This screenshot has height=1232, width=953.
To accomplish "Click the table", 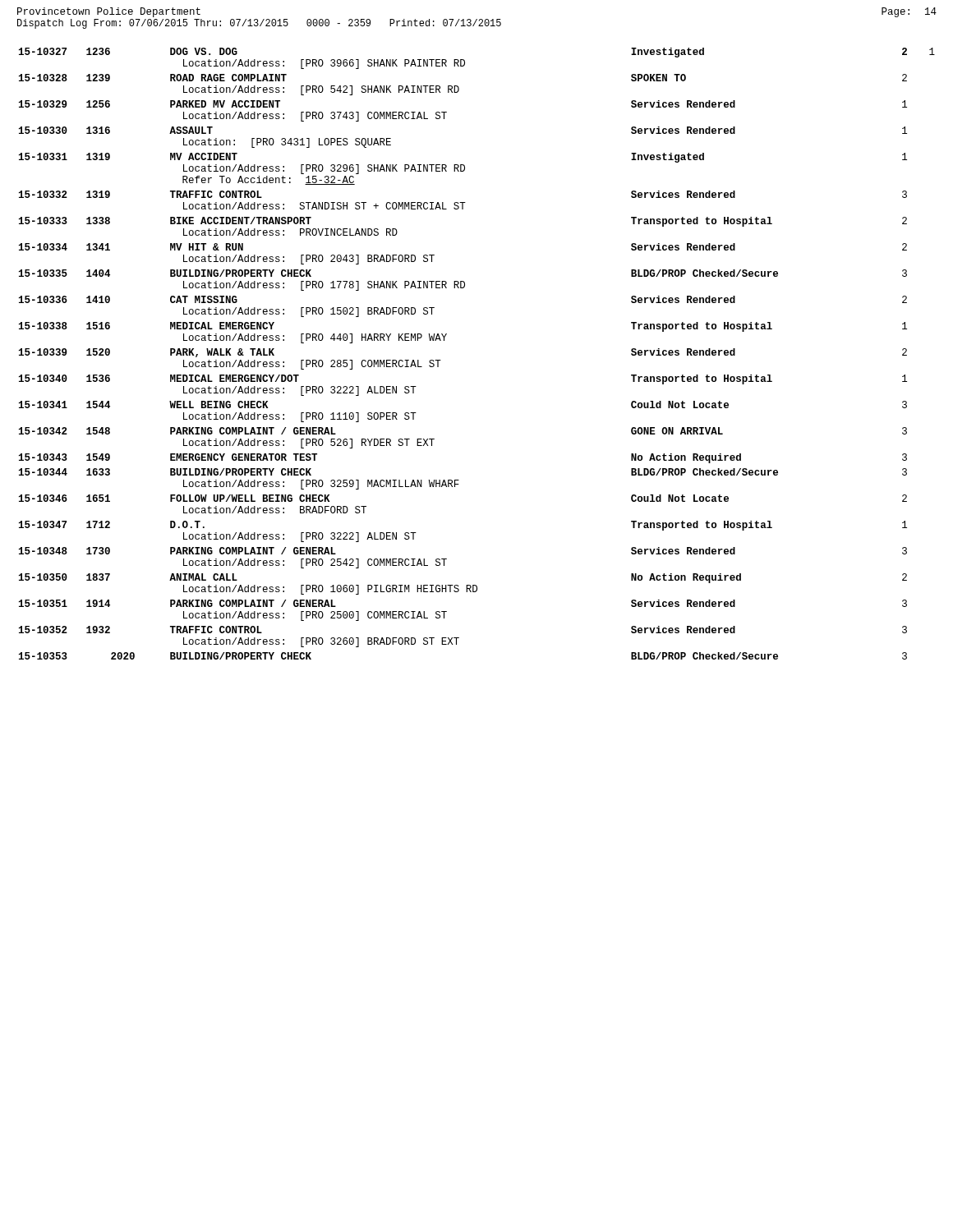I will pos(476,355).
